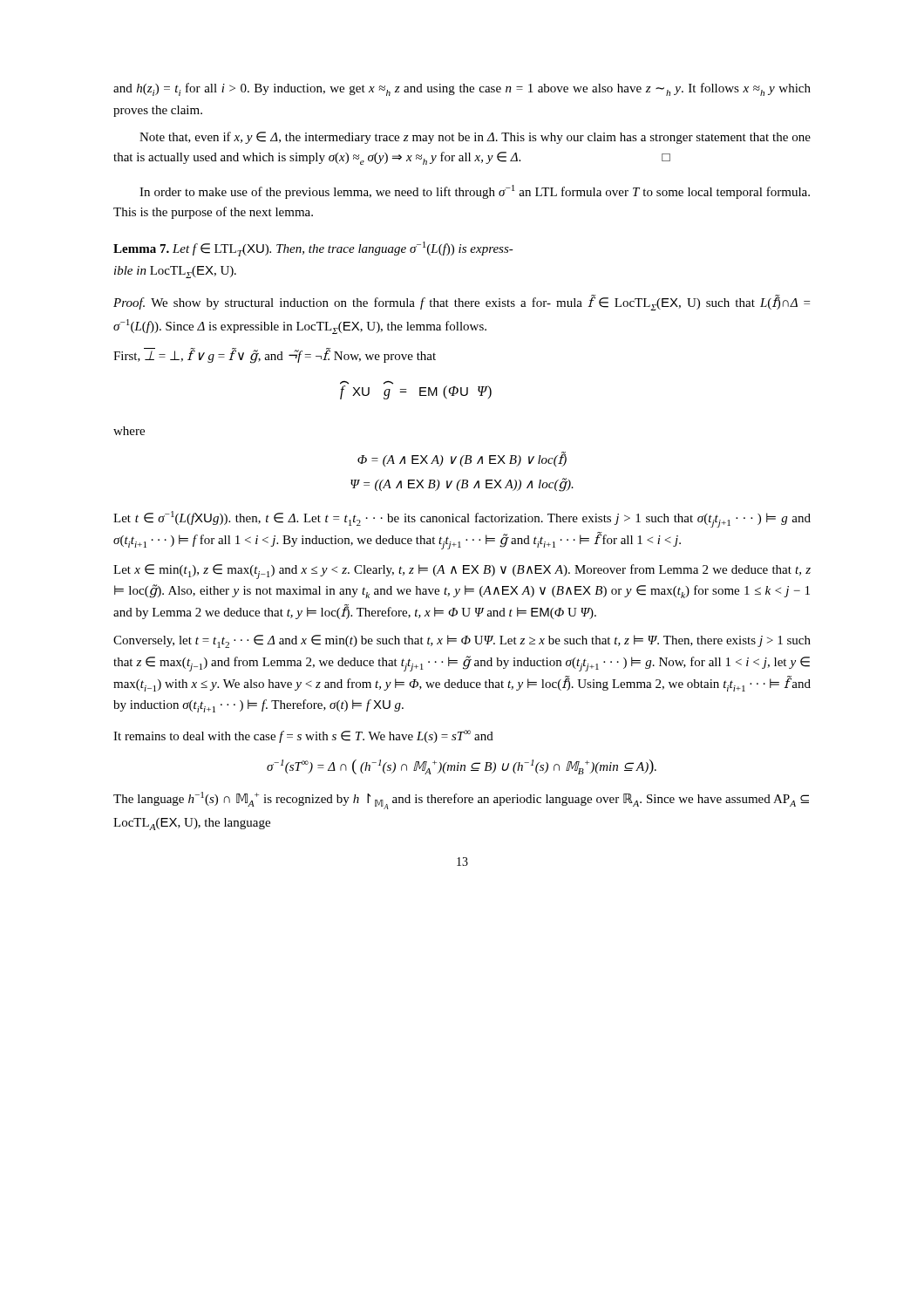Point to the passage starting "Proof. We show"
This screenshot has width=924, height=1308.
click(462, 329)
